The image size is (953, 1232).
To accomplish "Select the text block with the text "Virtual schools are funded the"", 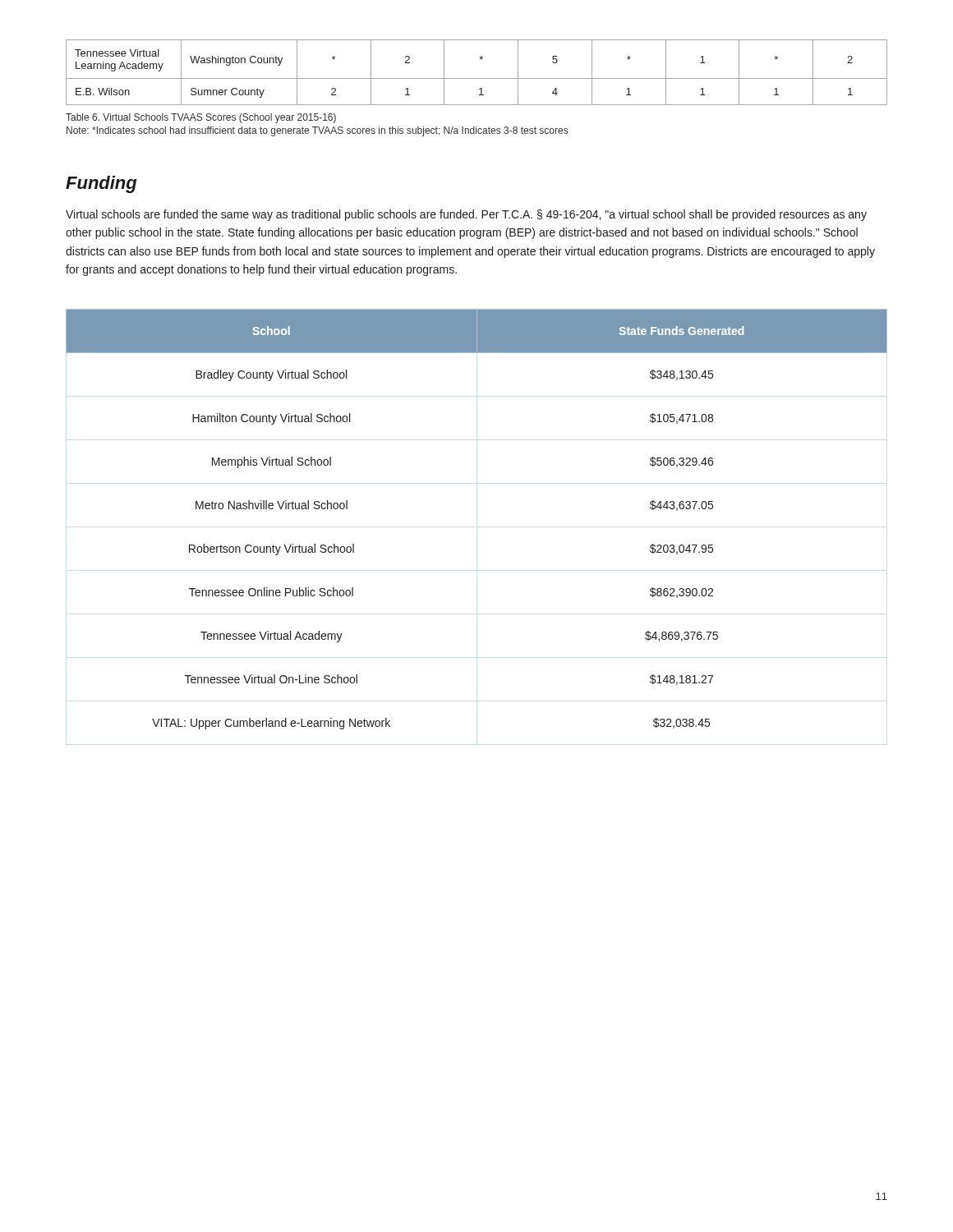I will coord(476,242).
